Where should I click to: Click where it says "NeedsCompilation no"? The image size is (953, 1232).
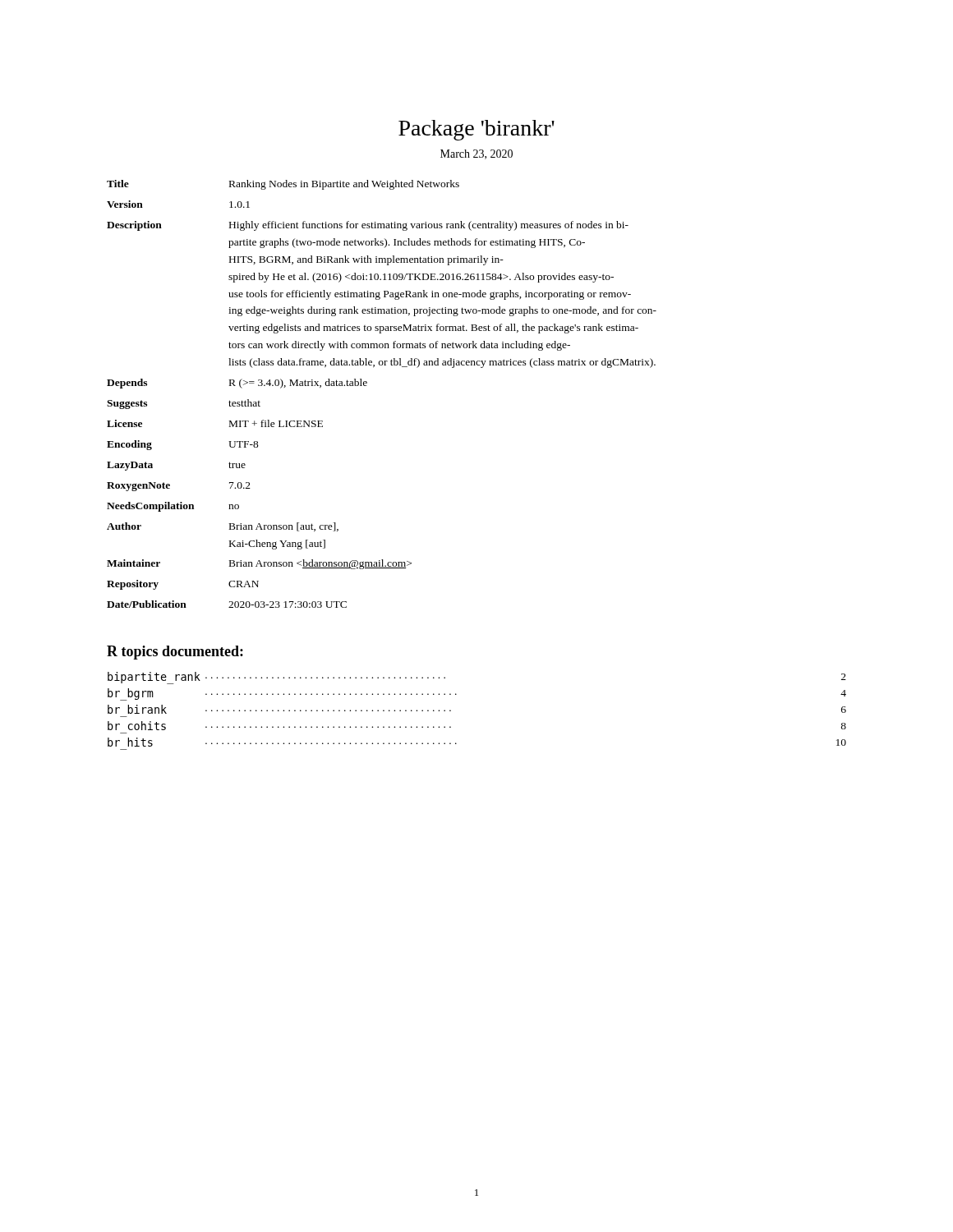point(173,507)
